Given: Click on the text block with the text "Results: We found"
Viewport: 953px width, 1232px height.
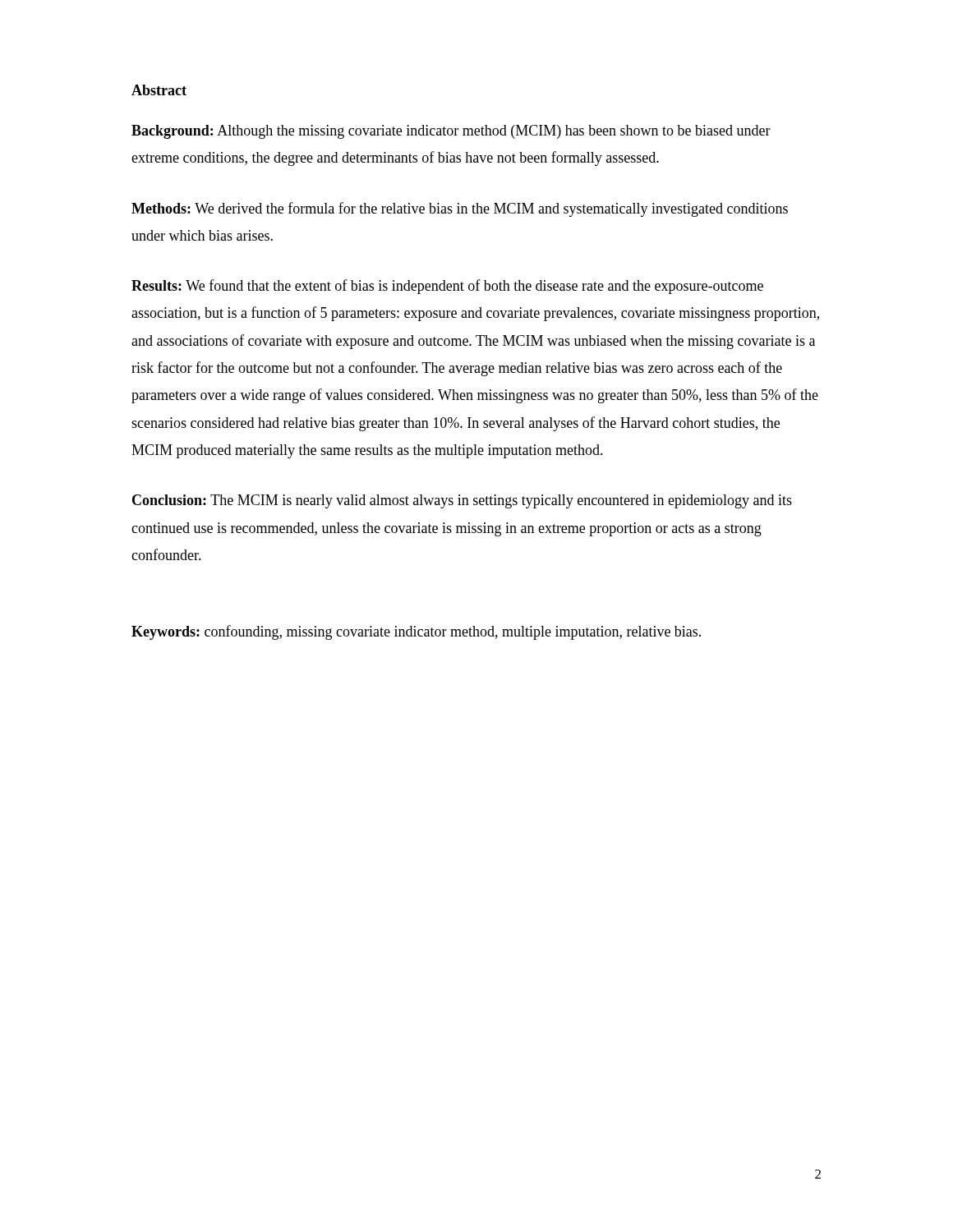Looking at the screenshot, I should pyautogui.click(x=476, y=368).
